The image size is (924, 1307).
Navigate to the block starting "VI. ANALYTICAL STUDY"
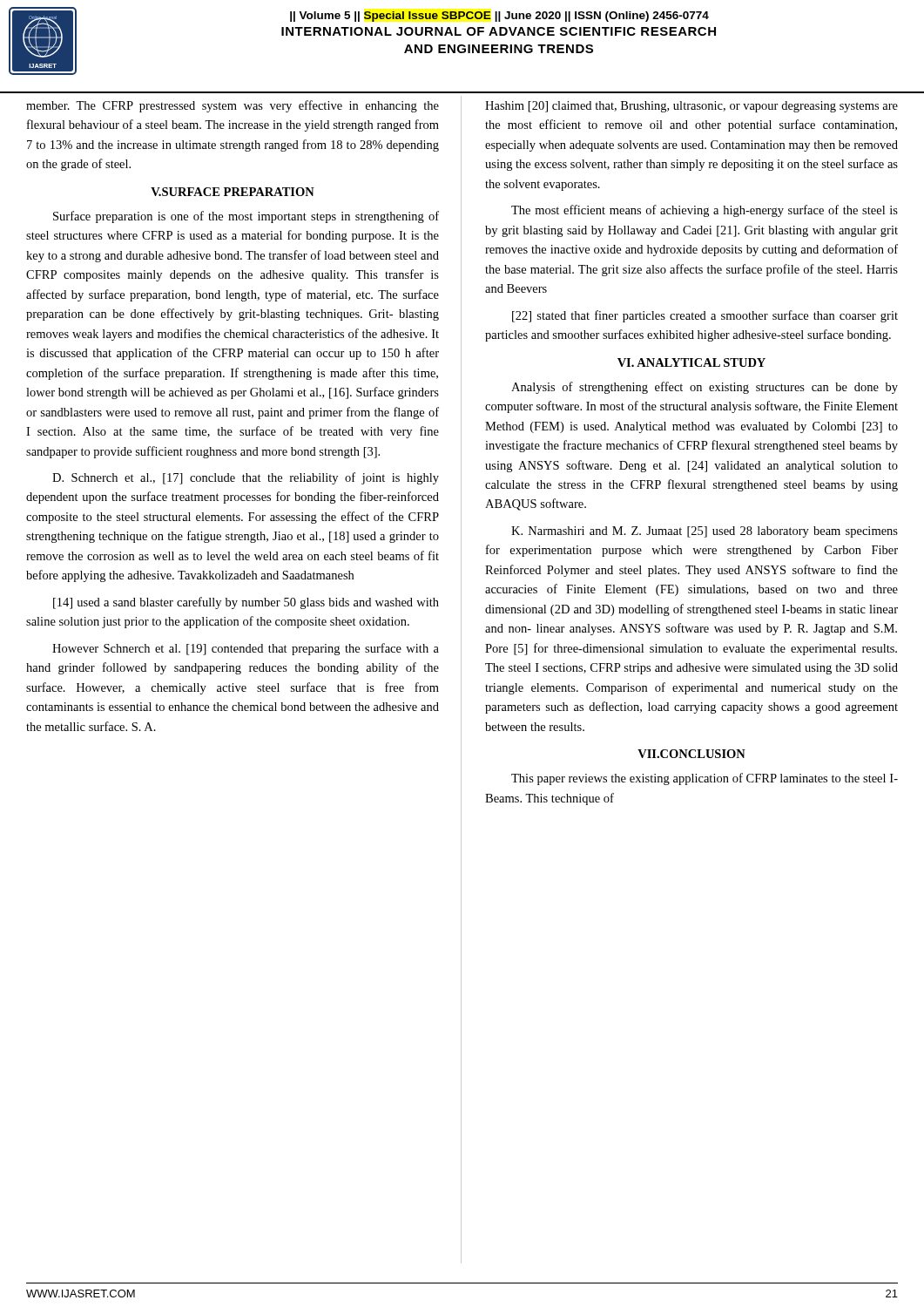pyautogui.click(x=691, y=362)
